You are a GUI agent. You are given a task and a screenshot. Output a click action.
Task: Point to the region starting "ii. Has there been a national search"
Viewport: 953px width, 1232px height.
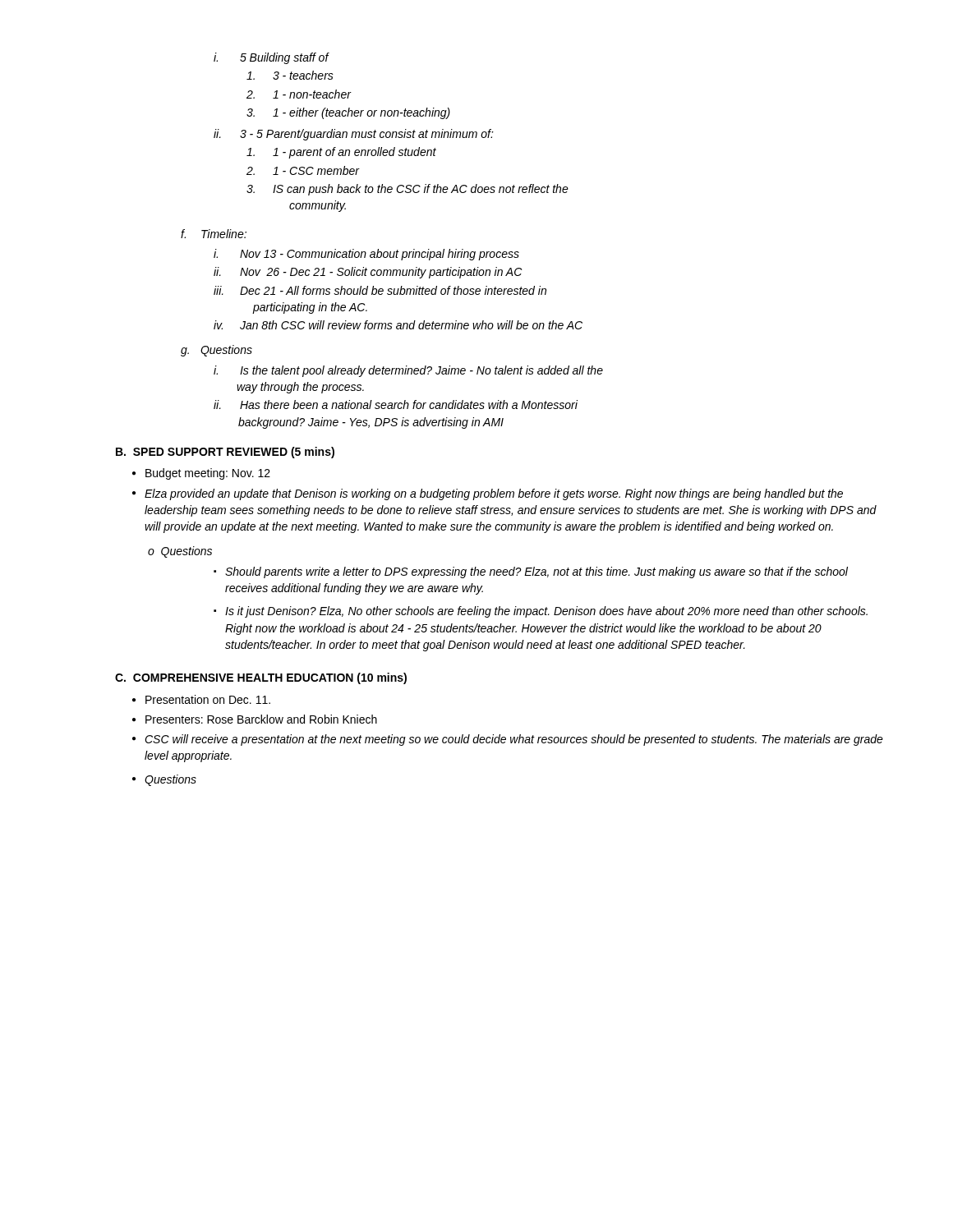[395, 414]
